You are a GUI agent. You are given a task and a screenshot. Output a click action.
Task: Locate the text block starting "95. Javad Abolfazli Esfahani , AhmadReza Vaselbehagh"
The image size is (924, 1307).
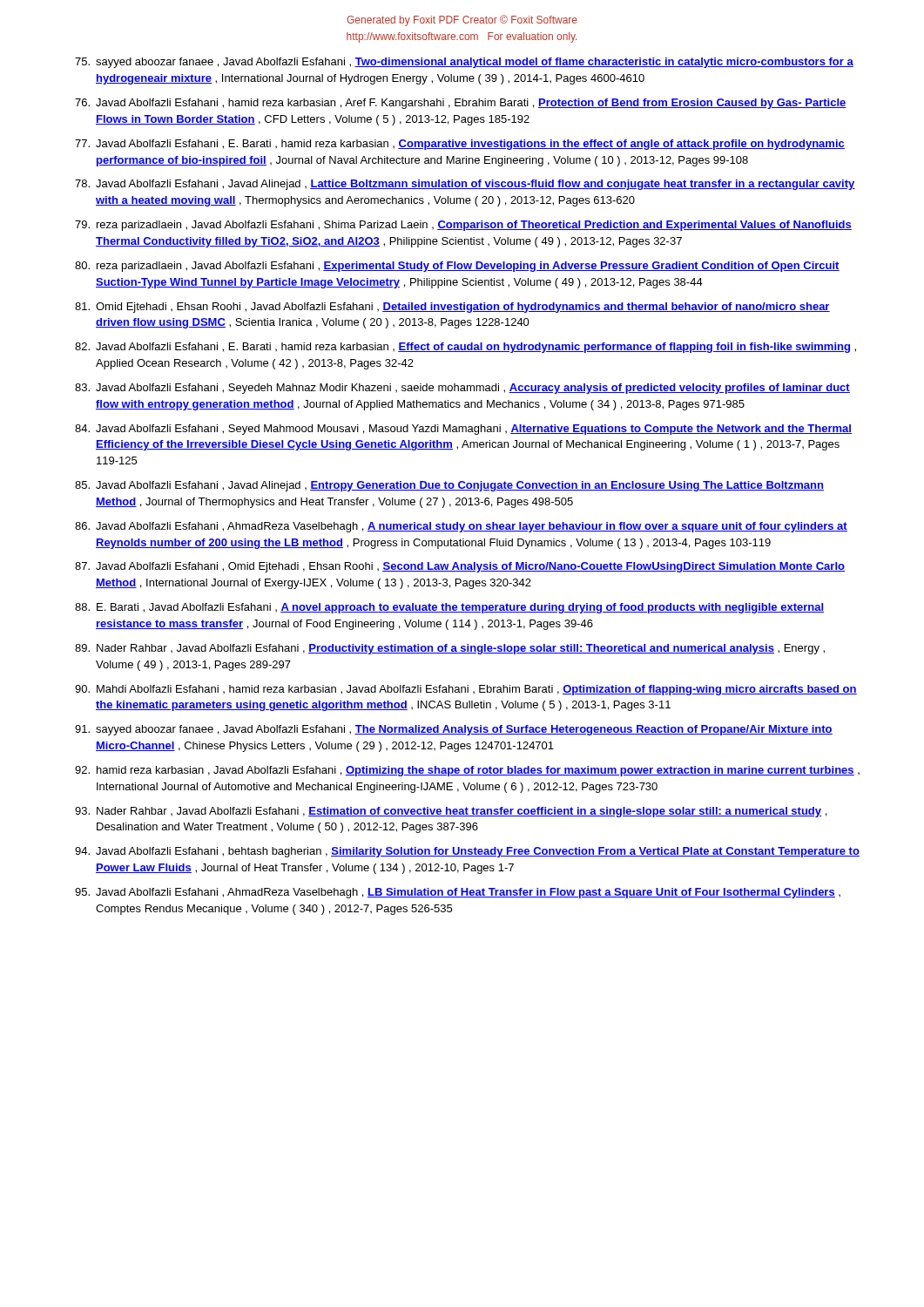pyautogui.click(x=462, y=901)
